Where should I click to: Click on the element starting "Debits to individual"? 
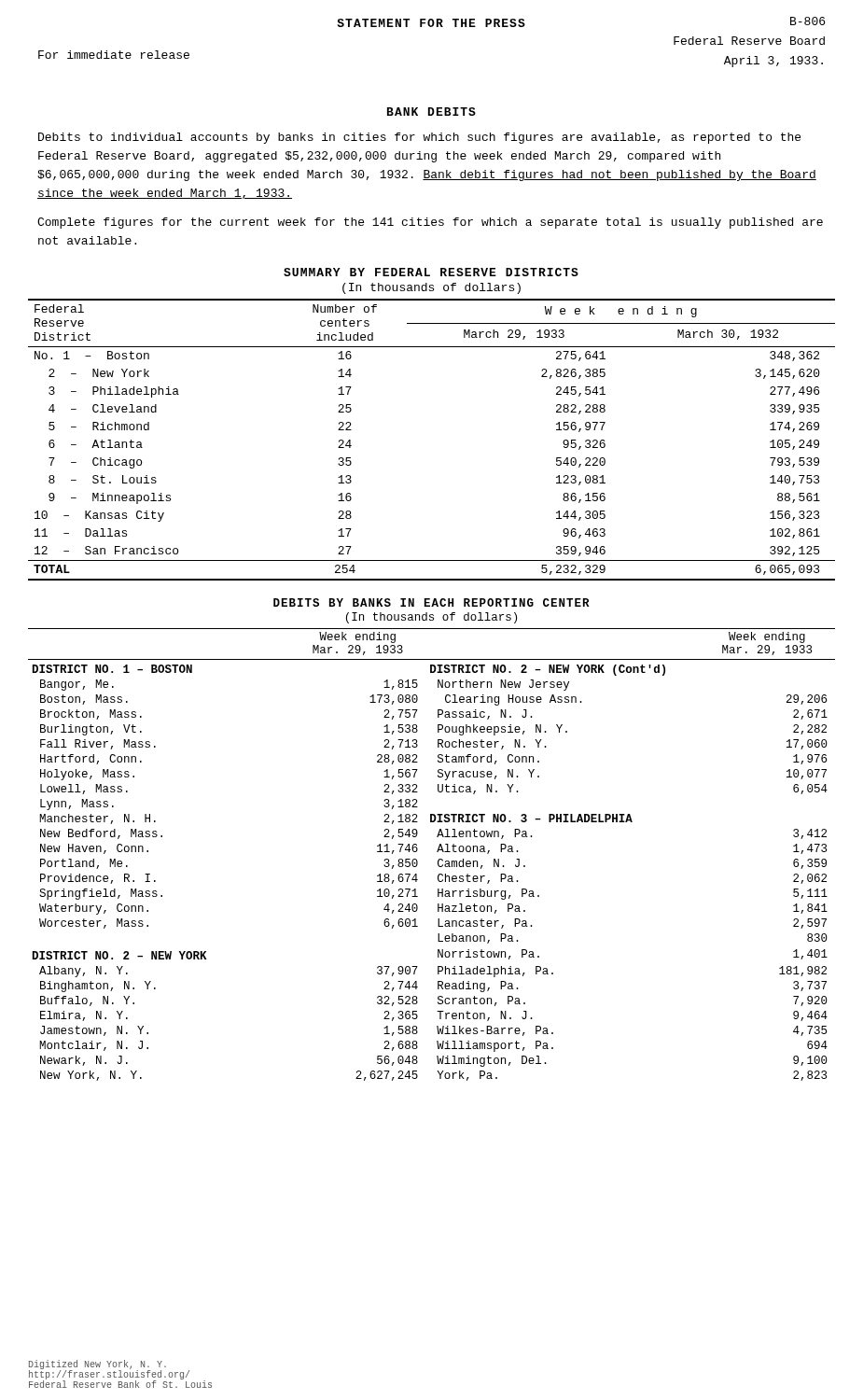click(x=427, y=166)
